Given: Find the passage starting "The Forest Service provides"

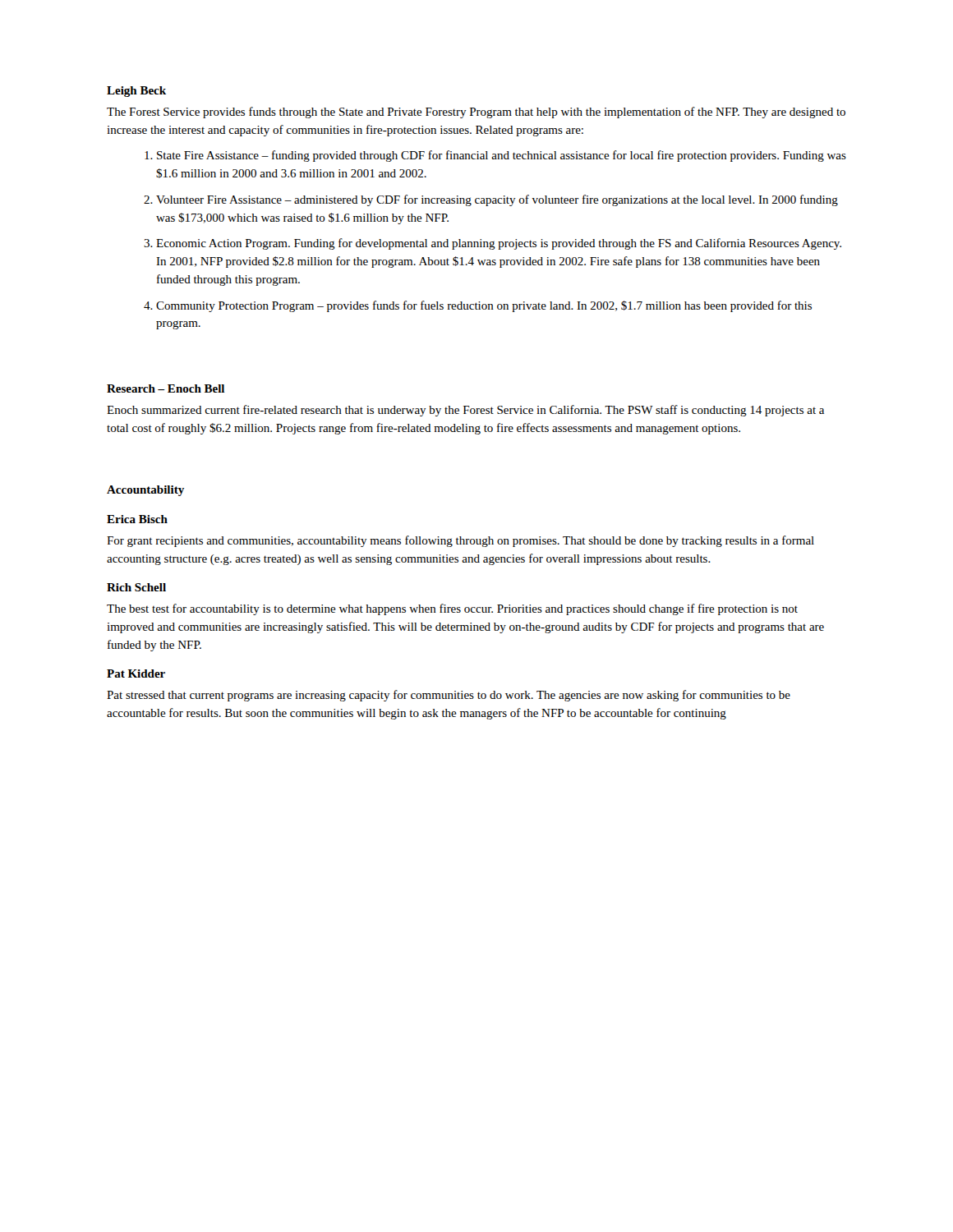Looking at the screenshot, I should (476, 120).
